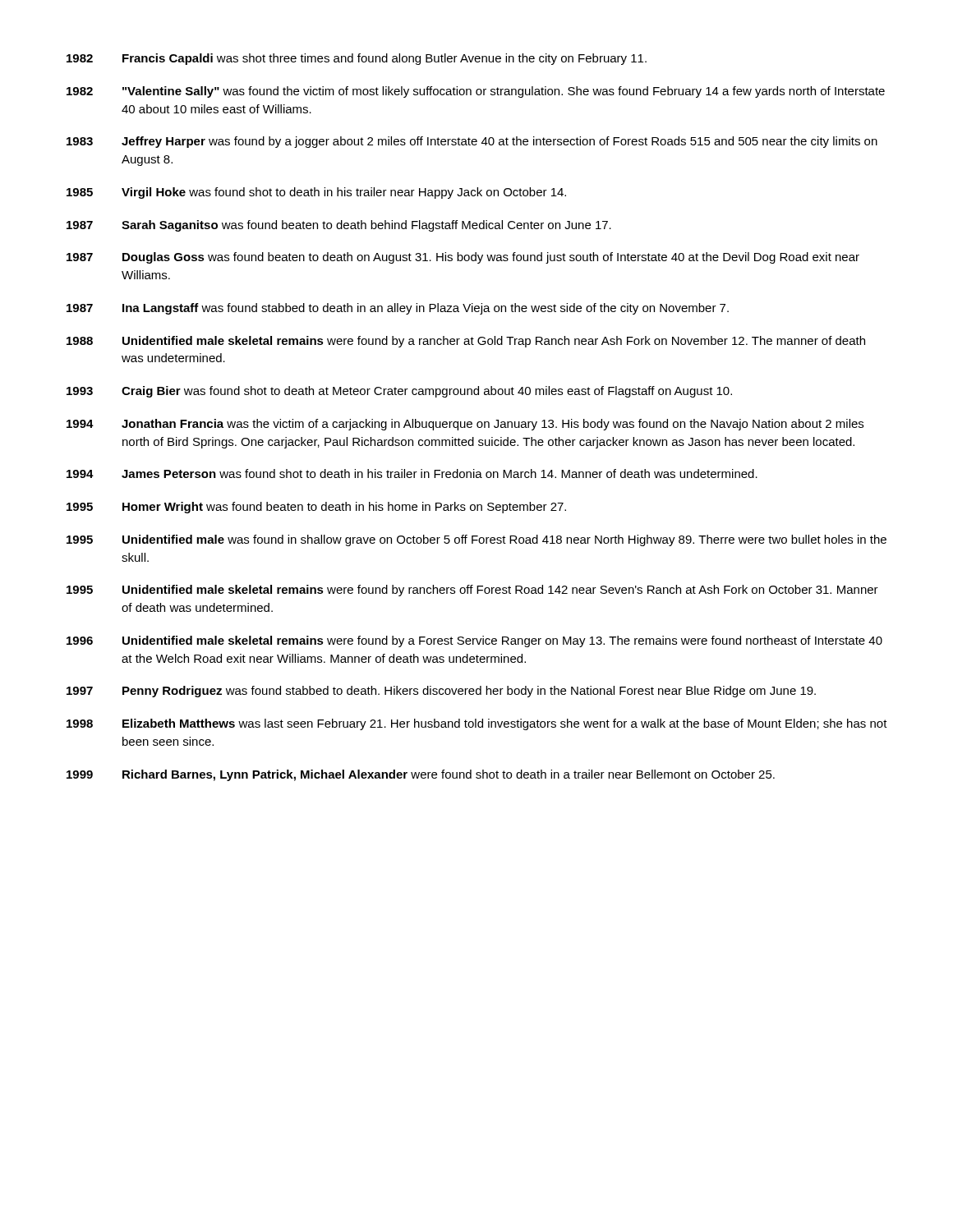Locate the list item with the text "1995 Homer Wright was found beaten"
The height and width of the screenshot is (1232, 953).
click(x=476, y=507)
